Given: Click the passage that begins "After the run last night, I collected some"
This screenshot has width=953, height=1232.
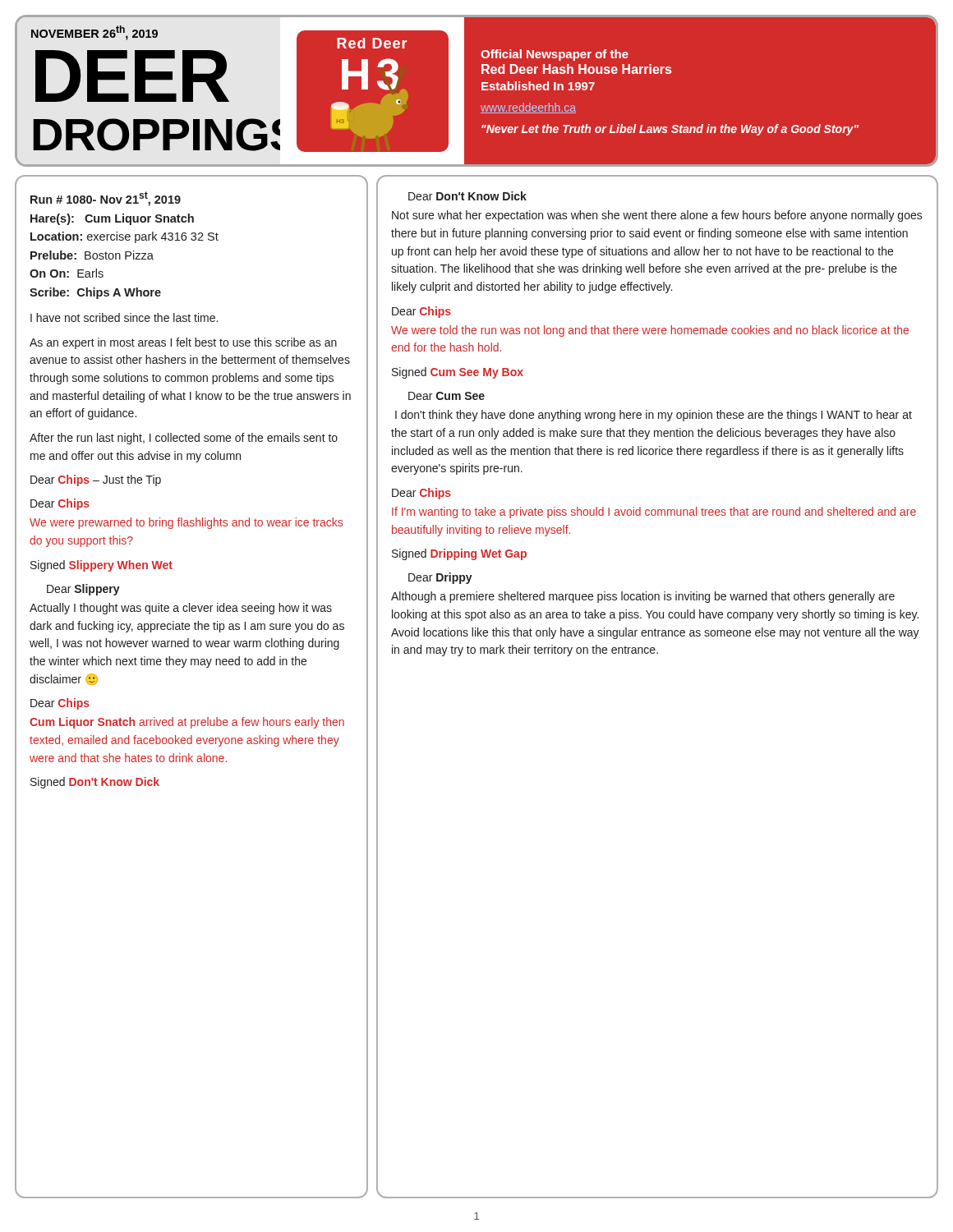Looking at the screenshot, I should click(x=184, y=447).
